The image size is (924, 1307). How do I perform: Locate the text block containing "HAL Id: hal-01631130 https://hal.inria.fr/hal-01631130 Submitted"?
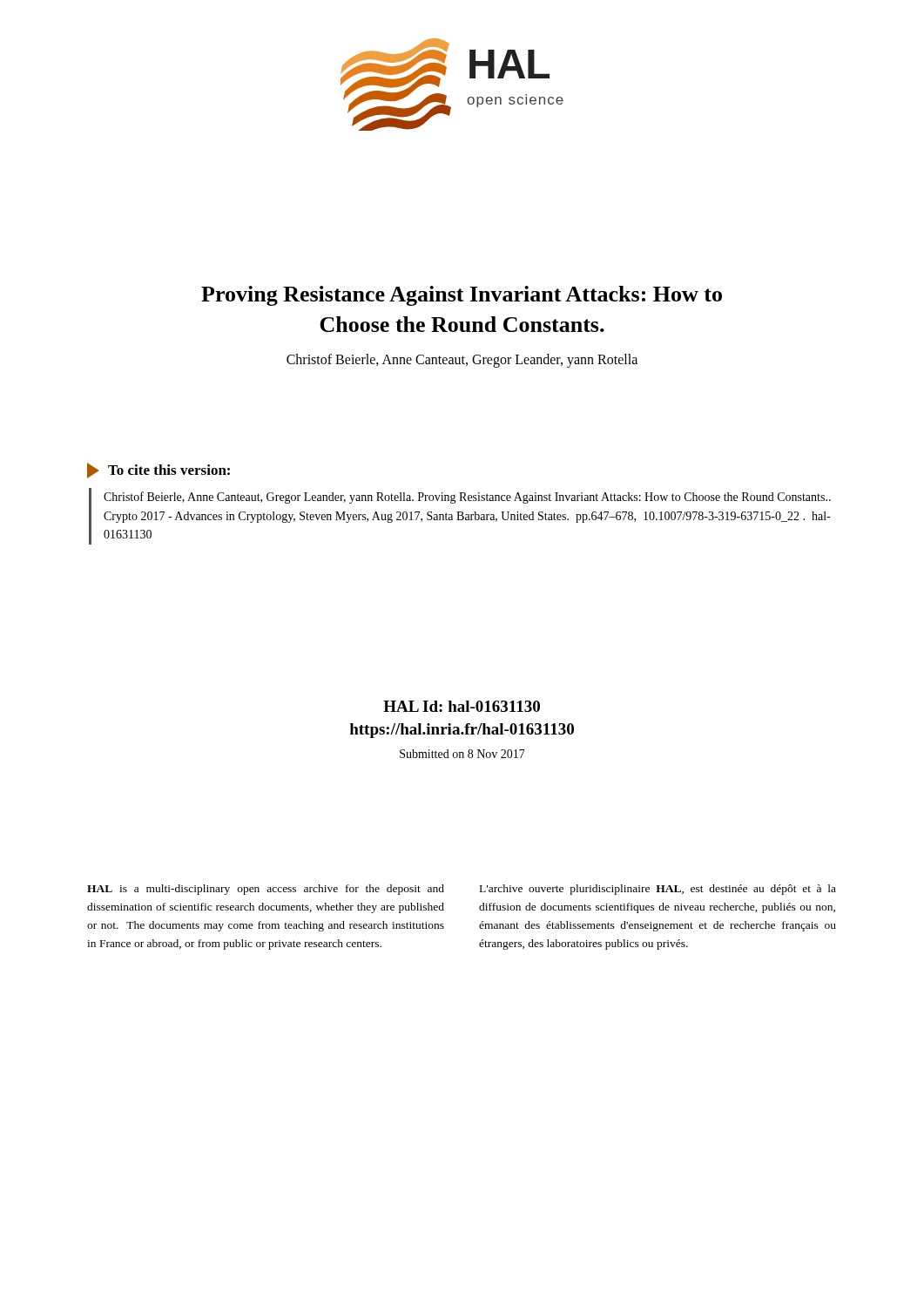[462, 729]
